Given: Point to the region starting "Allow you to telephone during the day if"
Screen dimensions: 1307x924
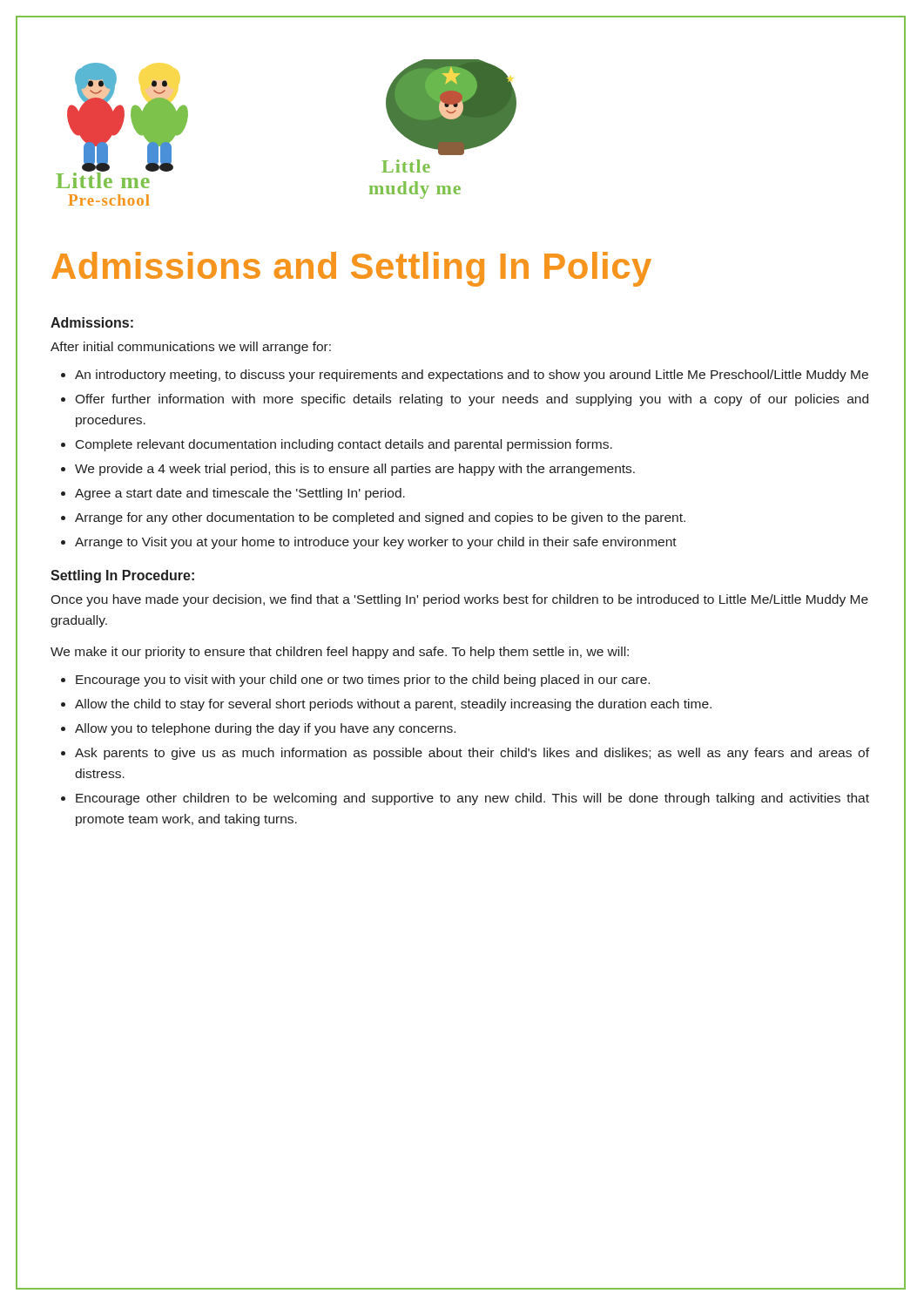Looking at the screenshot, I should (x=266, y=728).
